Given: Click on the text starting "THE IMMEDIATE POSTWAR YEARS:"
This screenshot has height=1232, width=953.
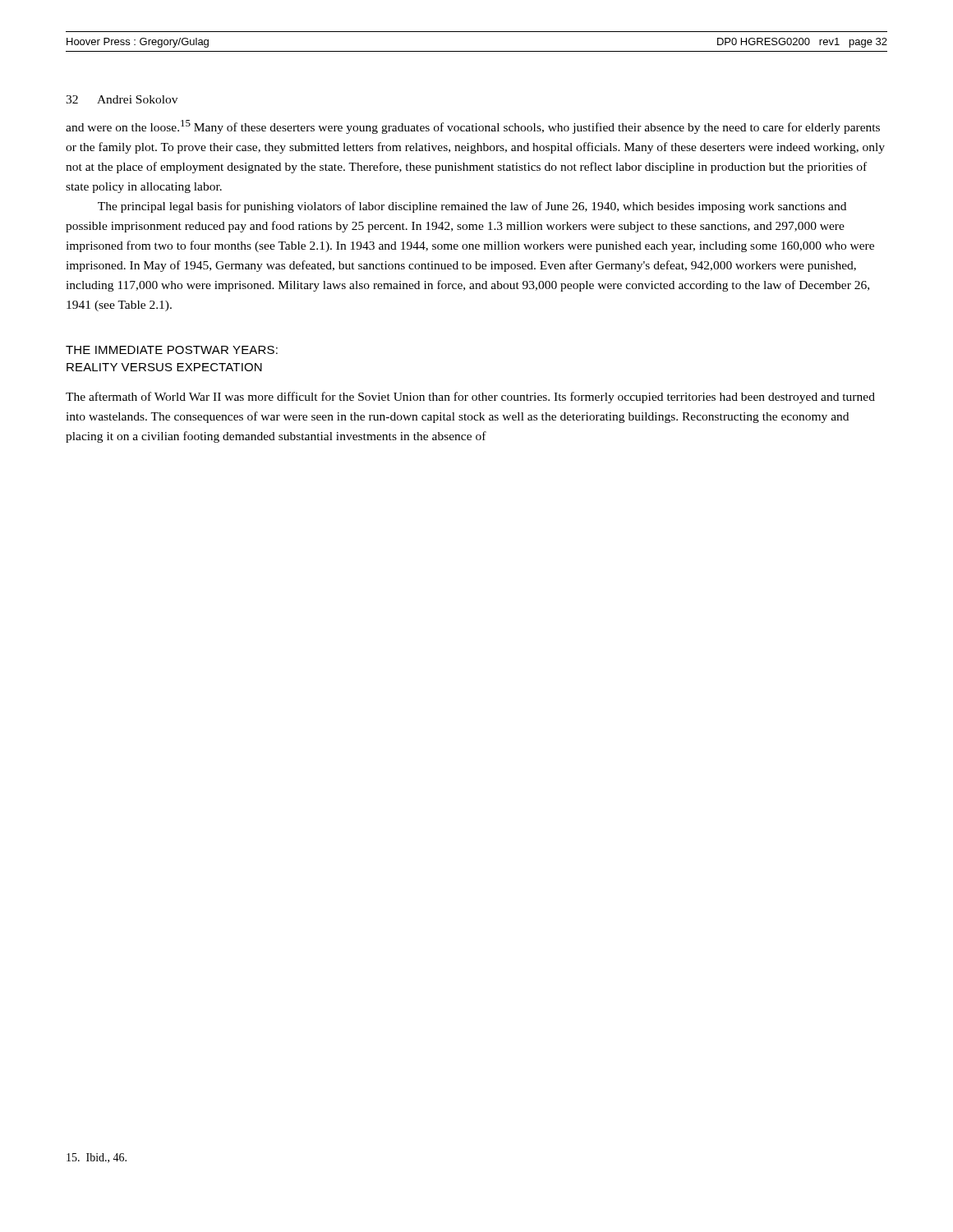Looking at the screenshot, I should (x=172, y=358).
